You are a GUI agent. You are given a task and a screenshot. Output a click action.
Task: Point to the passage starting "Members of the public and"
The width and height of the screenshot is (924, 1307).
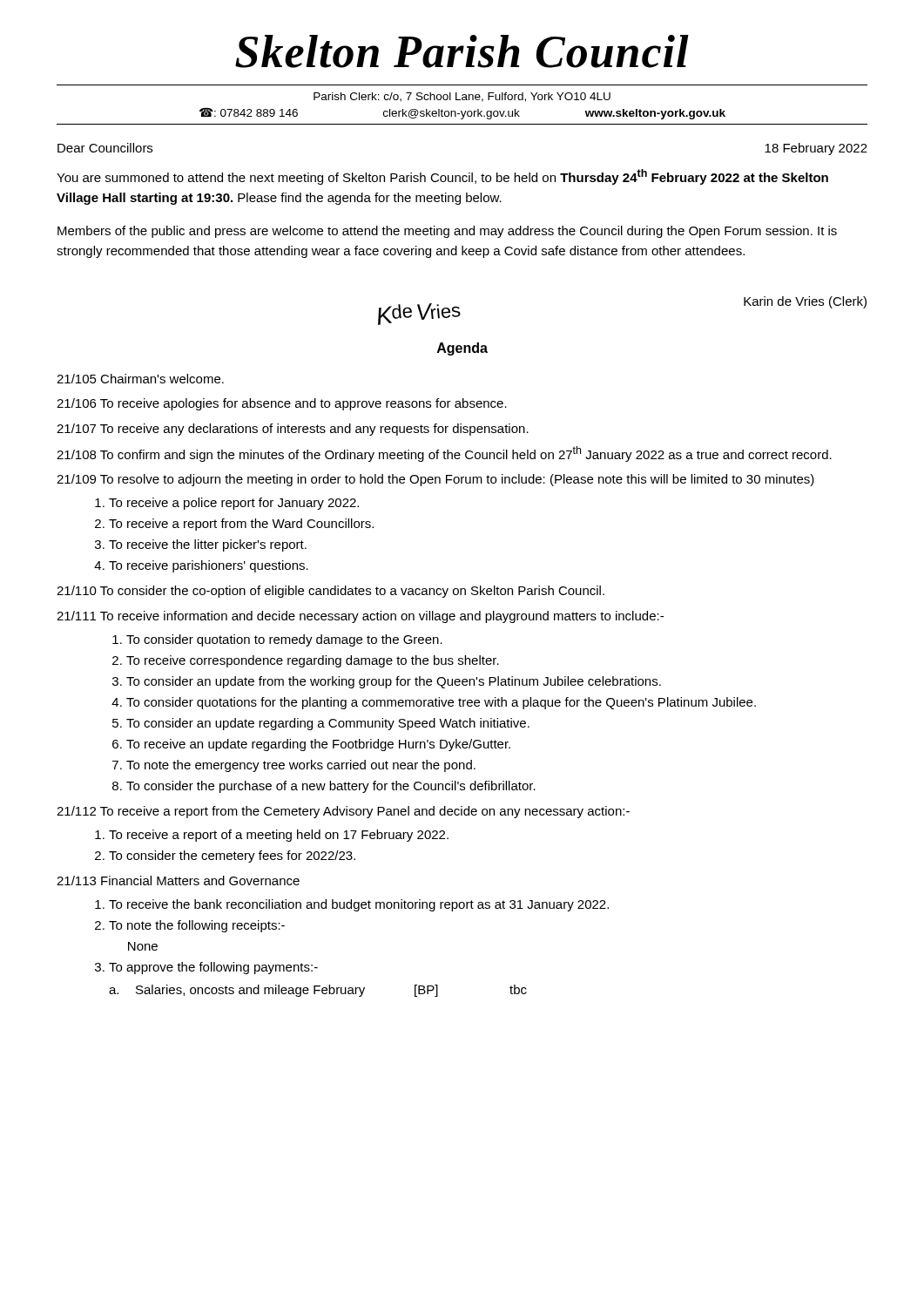[x=447, y=240]
